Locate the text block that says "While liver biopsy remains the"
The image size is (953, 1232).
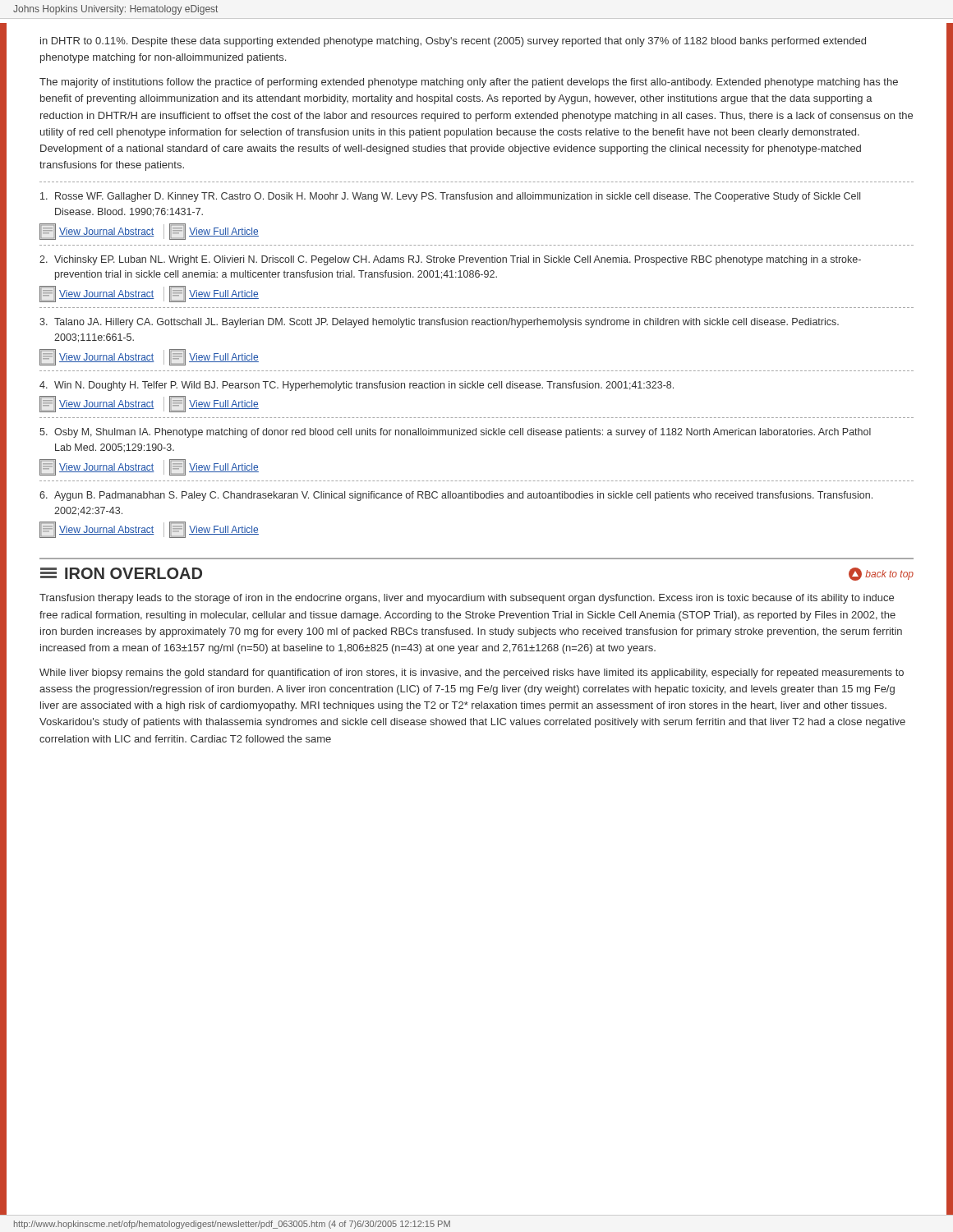pyautogui.click(x=473, y=705)
